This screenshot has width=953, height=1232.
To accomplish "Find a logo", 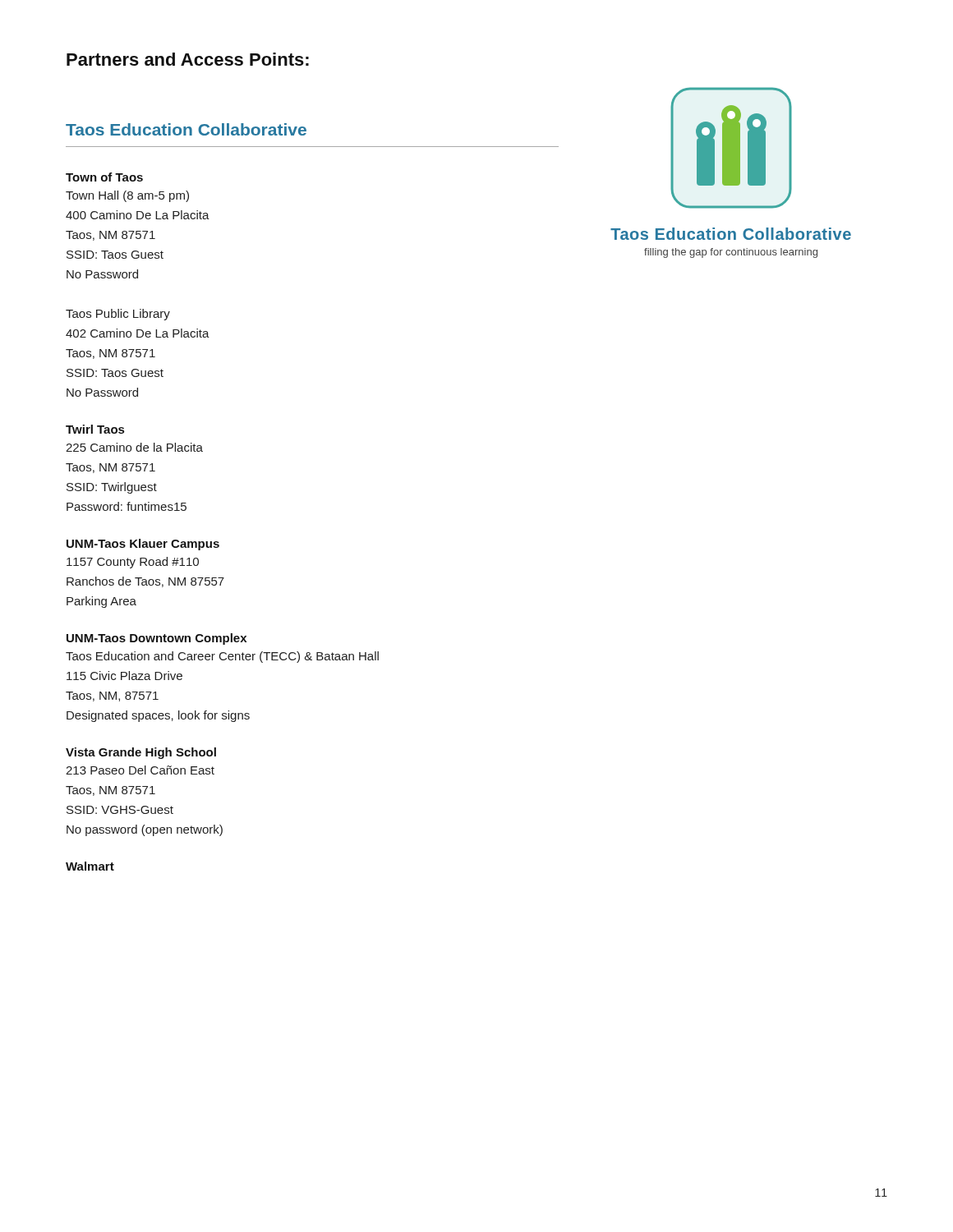I will tap(731, 170).
